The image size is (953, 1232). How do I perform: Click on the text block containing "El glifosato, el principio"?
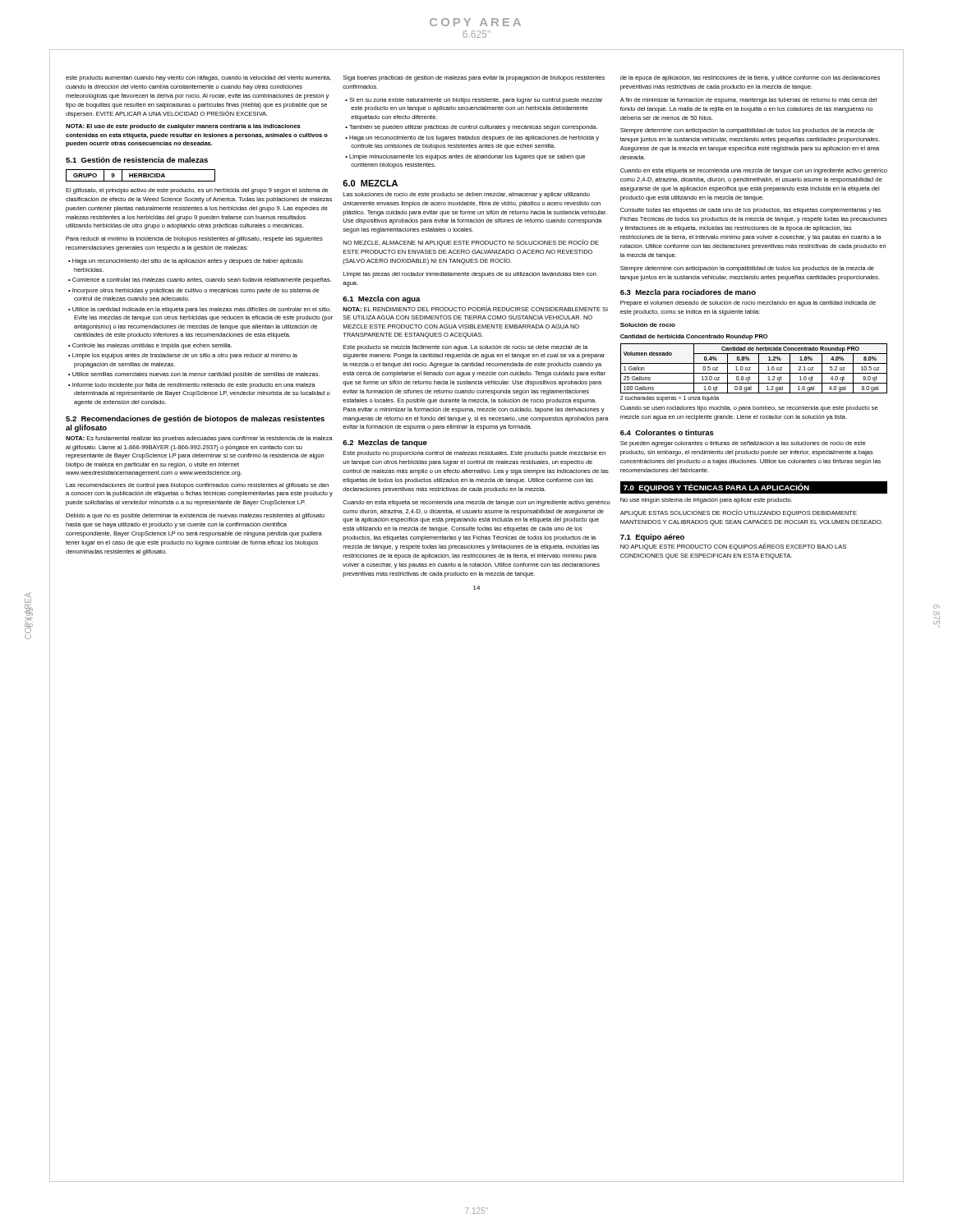coord(199,208)
